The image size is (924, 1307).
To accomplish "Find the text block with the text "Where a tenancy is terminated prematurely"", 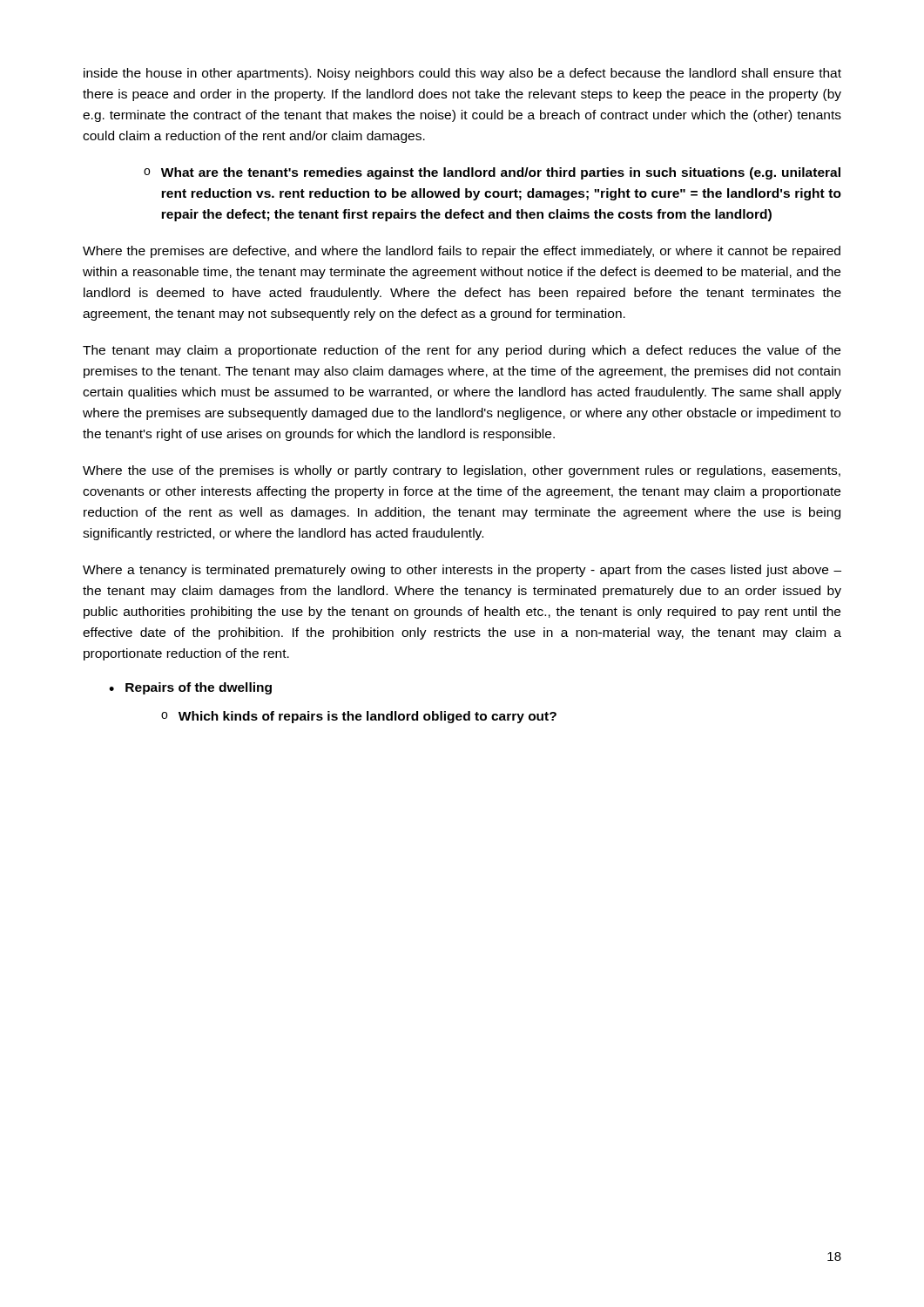I will (462, 612).
